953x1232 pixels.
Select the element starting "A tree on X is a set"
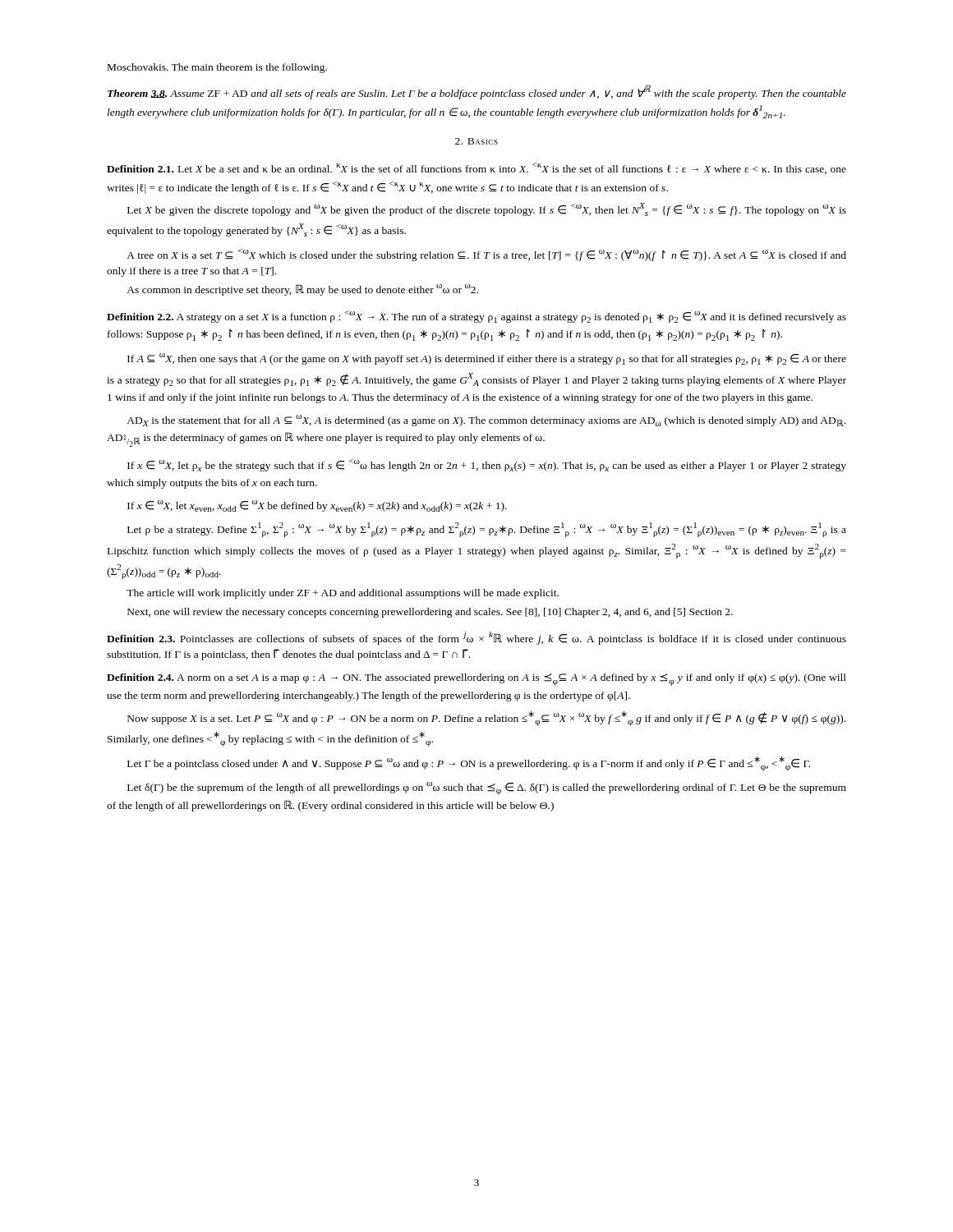pyautogui.click(x=486, y=255)
